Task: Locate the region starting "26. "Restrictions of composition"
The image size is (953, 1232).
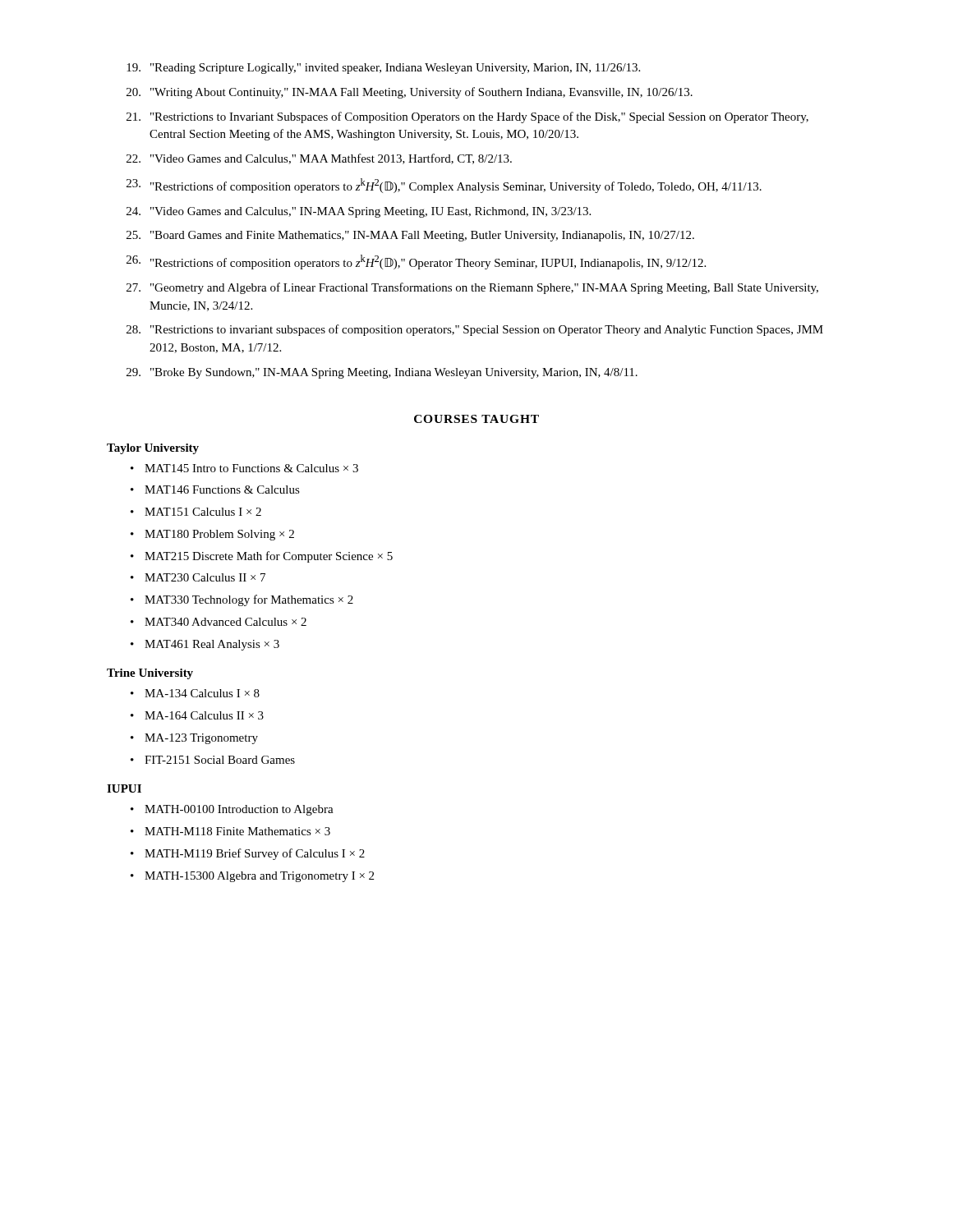Action: click(476, 262)
